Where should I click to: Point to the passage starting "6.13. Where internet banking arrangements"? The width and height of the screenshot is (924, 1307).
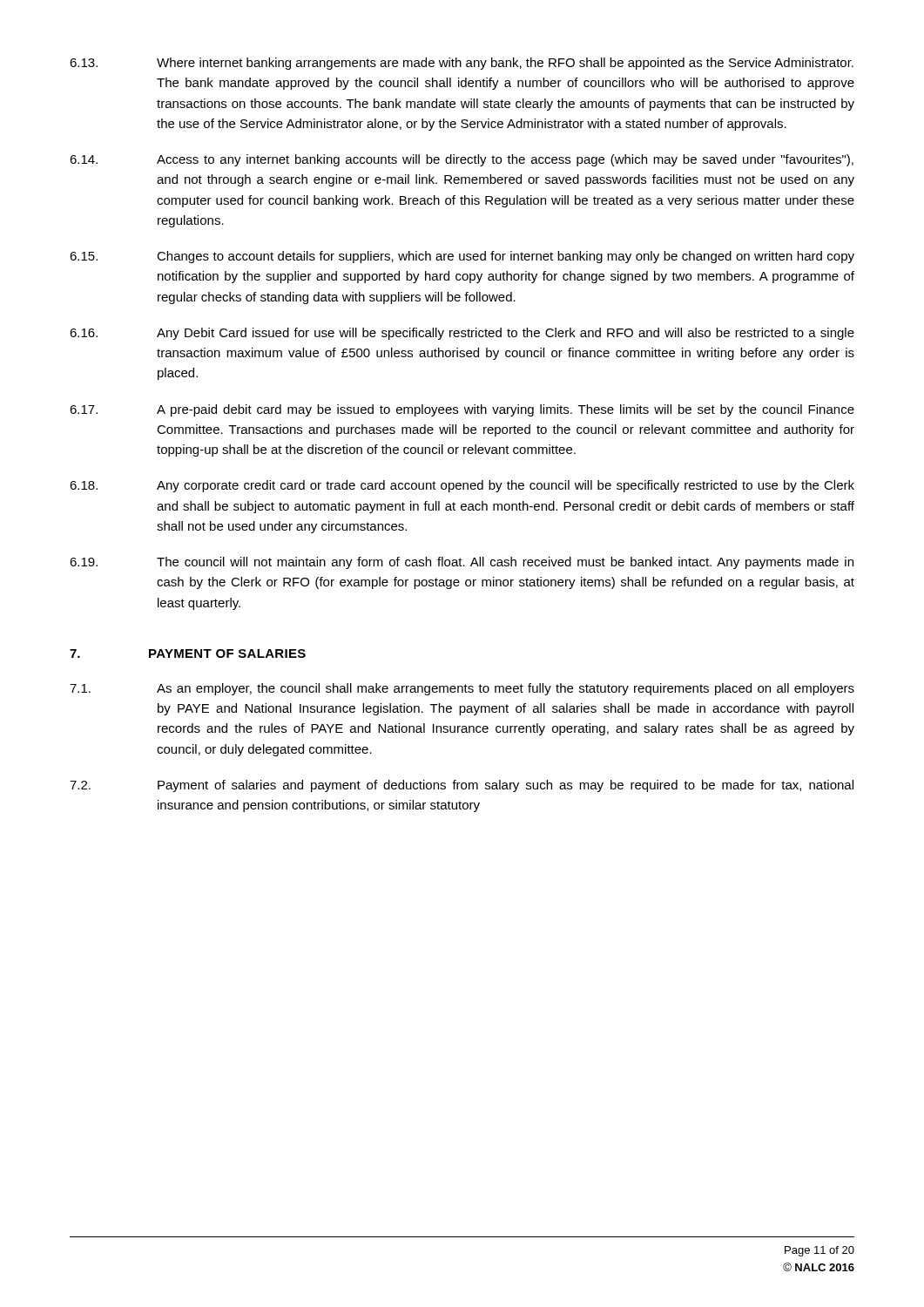pos(462,93)
